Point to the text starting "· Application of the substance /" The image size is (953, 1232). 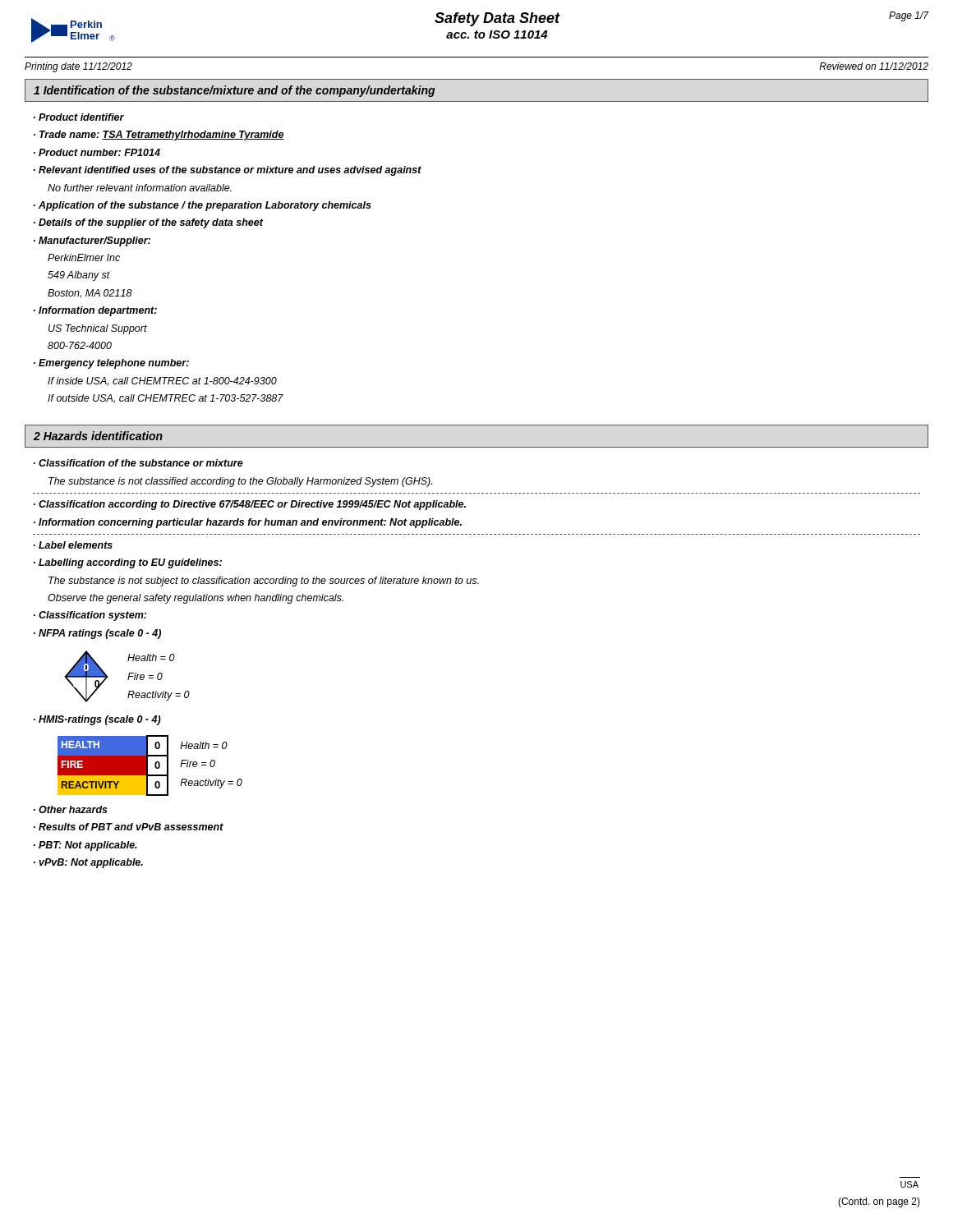202,205
